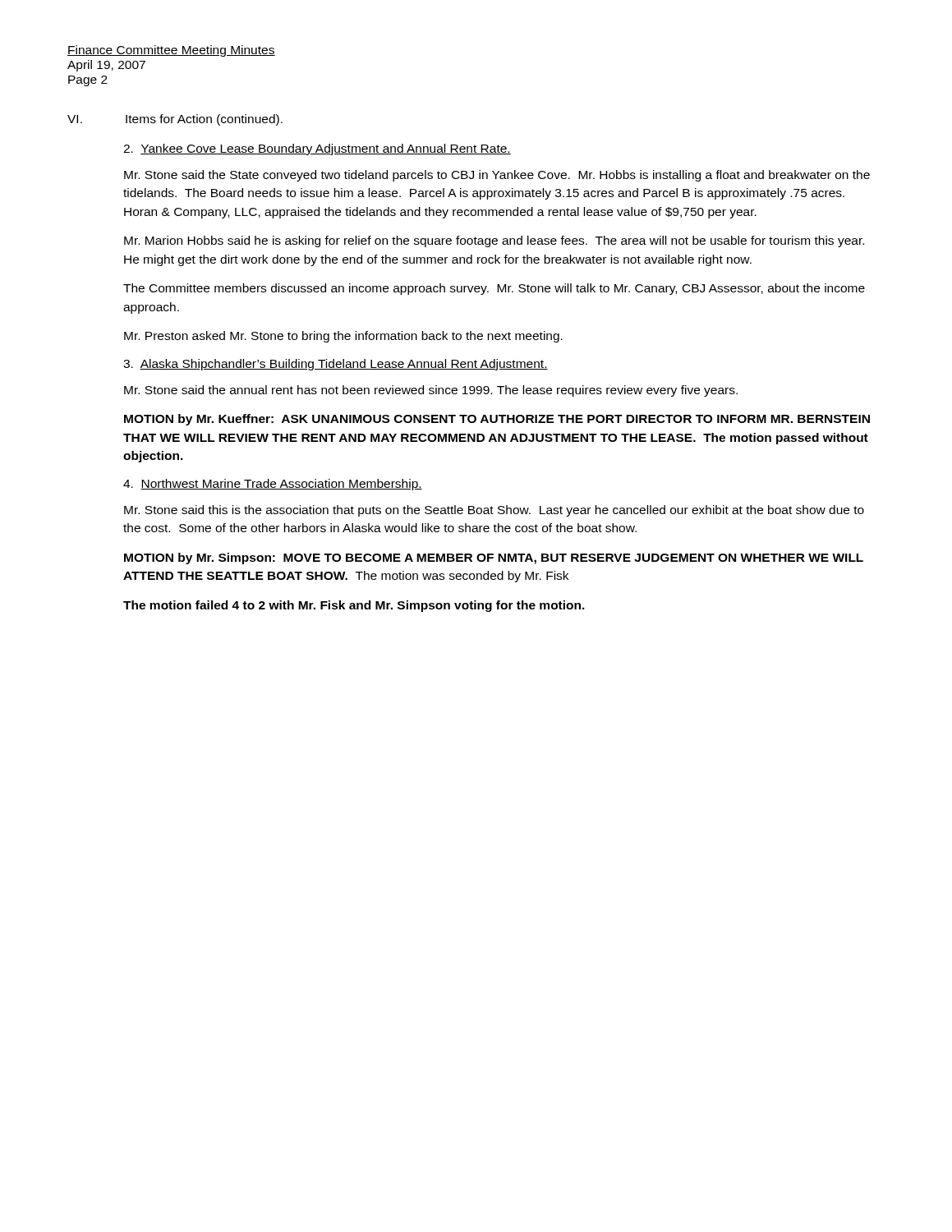This screenshot has width=952, height=1232.
Task: Find the text block with the text "VI. Items for Action"
Action: pos(175,119)
